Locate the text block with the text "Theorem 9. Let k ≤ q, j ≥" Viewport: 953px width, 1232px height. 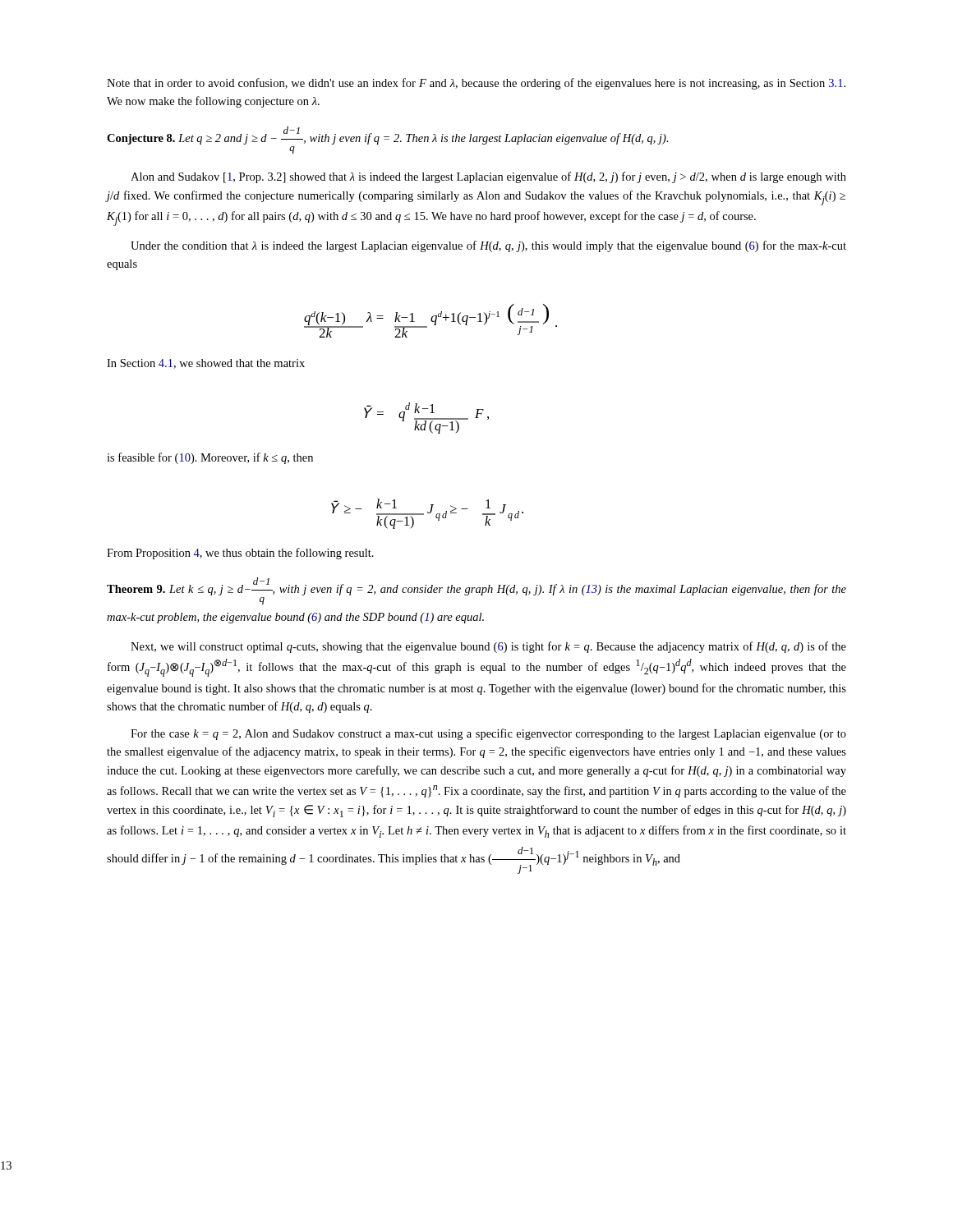(x=476, y=600)
